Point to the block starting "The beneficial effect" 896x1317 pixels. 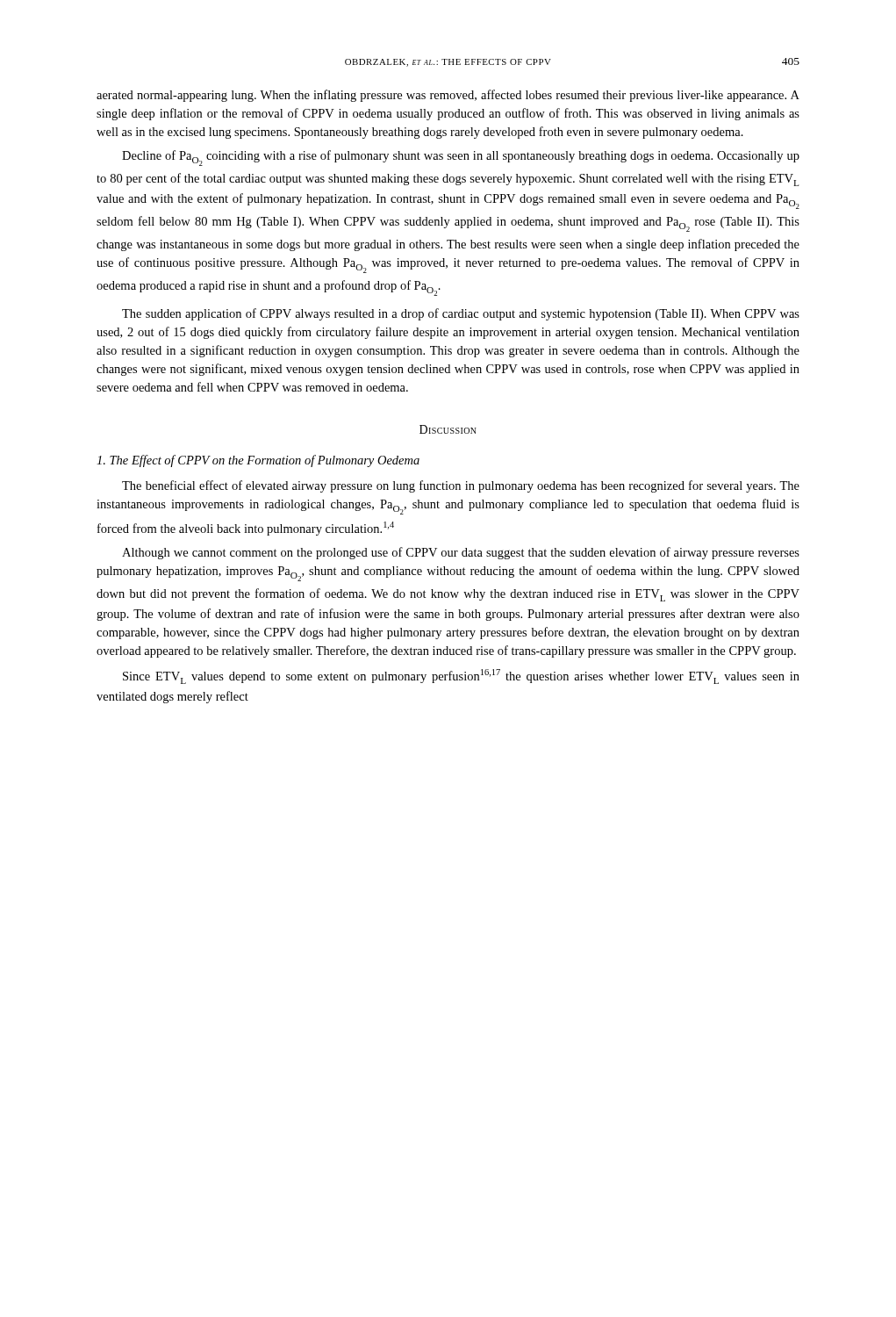click(x=448, y=508)
